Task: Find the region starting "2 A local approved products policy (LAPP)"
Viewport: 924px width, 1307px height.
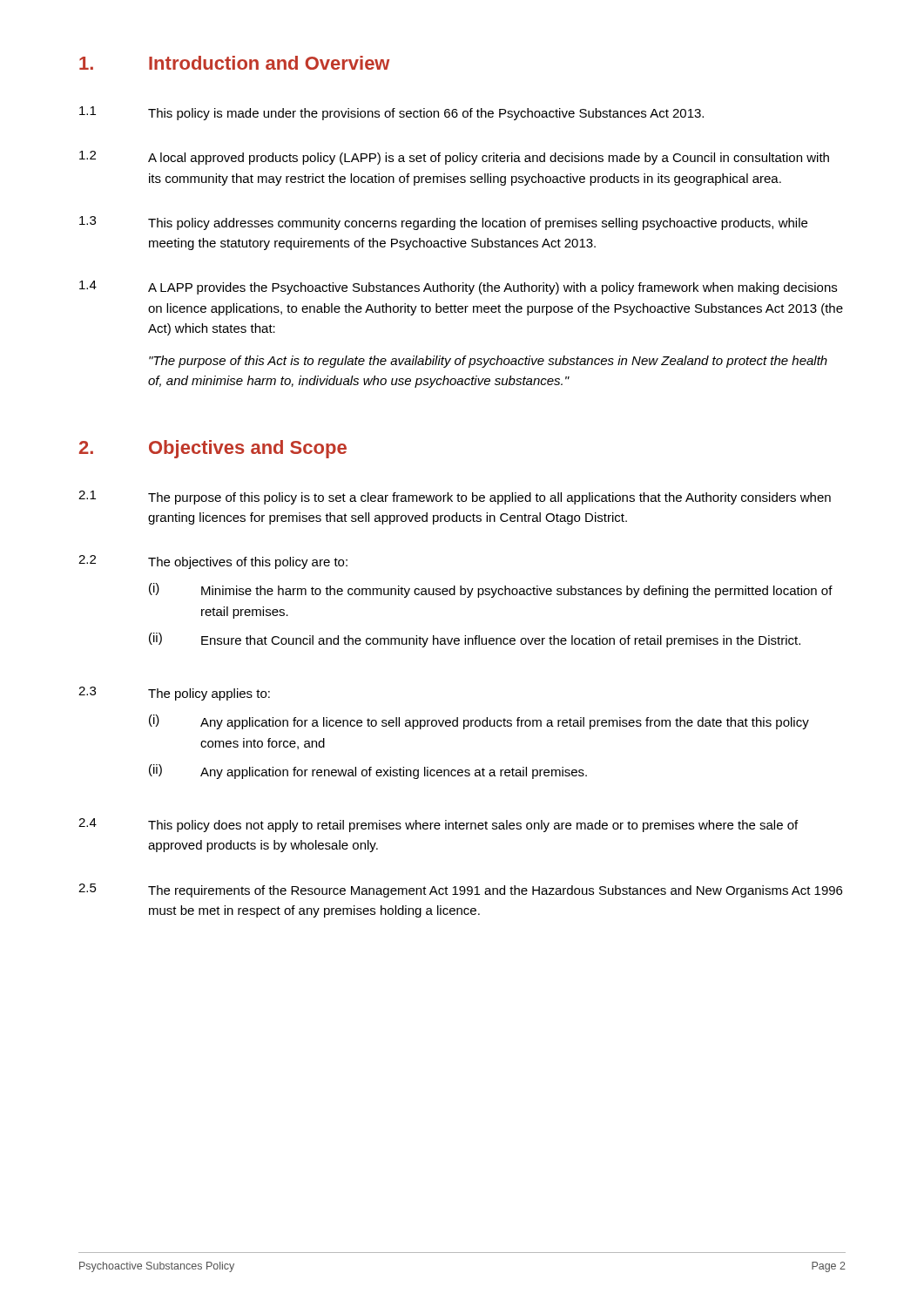Action: [462, 168]
